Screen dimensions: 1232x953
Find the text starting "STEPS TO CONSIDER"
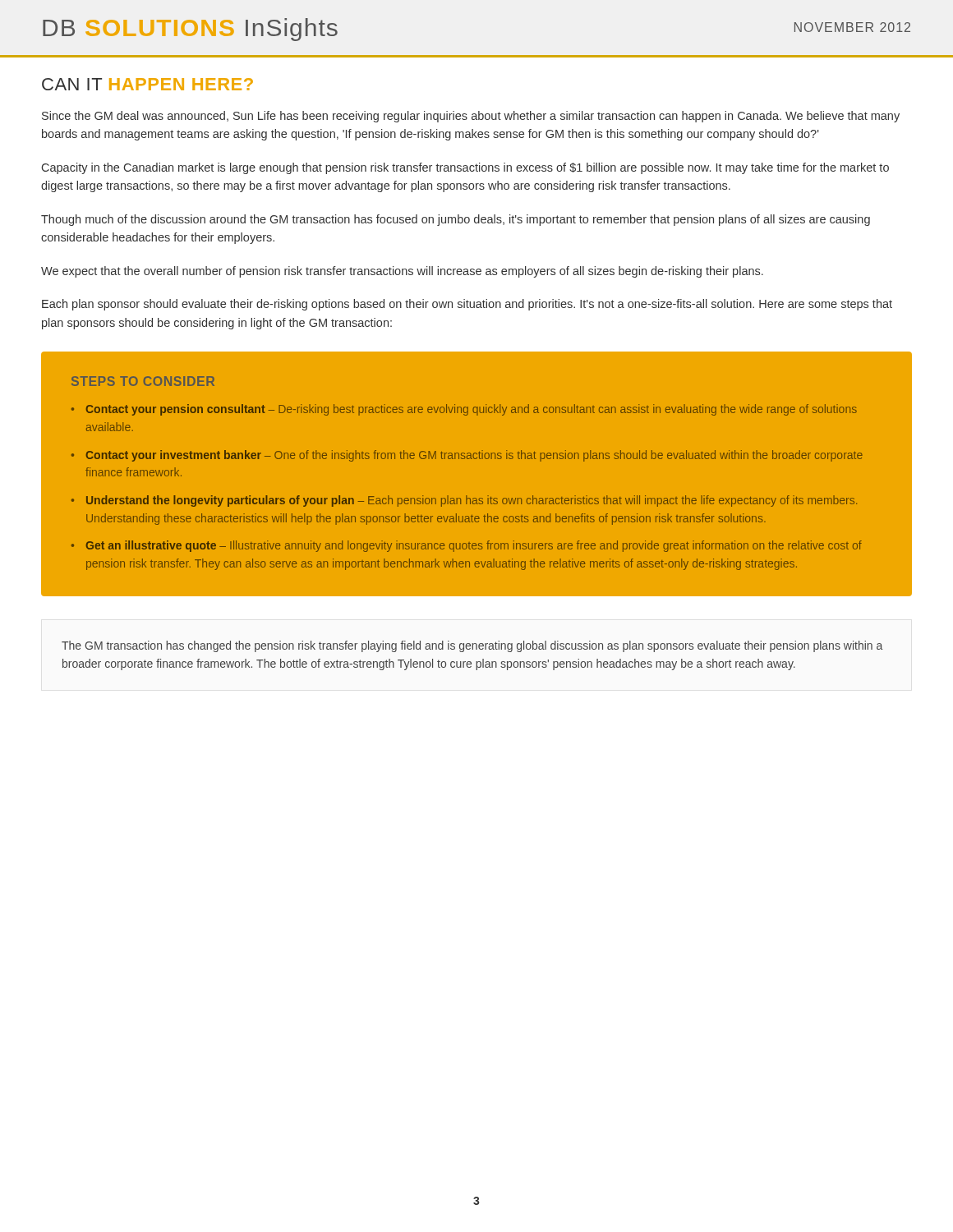(x=143, y=382)
